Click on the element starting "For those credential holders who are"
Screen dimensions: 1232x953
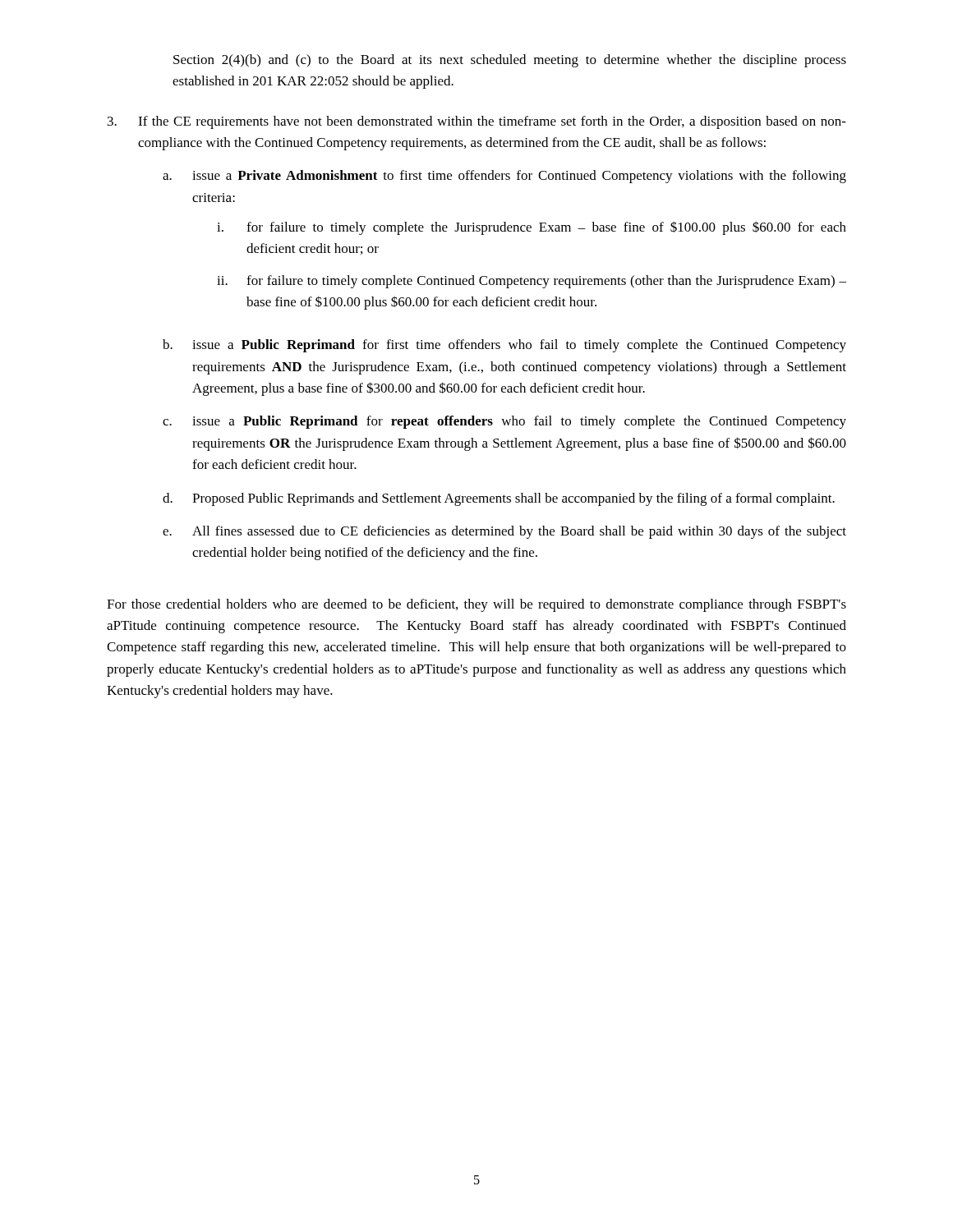click(476, 647)
